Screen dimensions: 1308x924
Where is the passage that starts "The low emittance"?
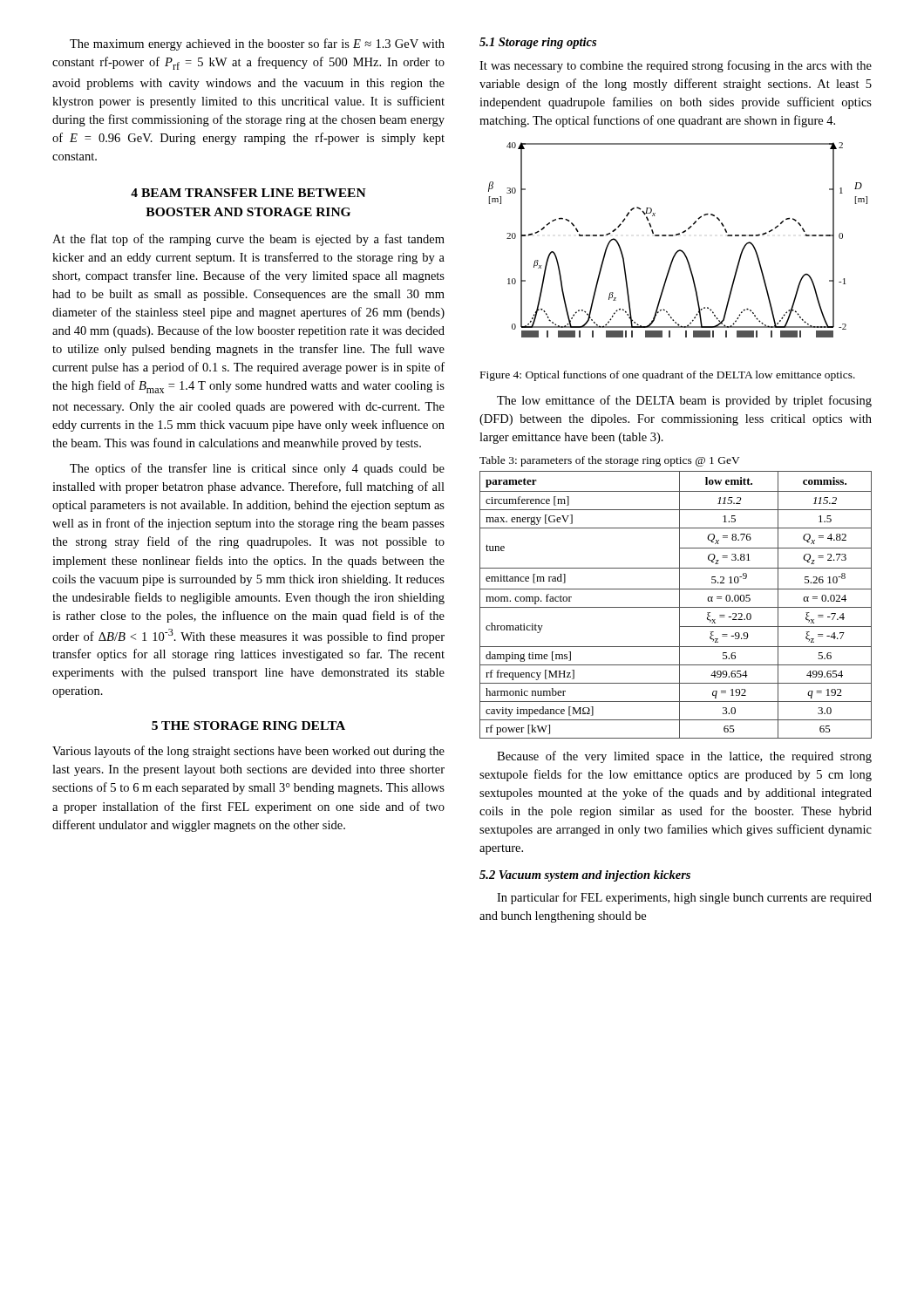tap(676, 419)
